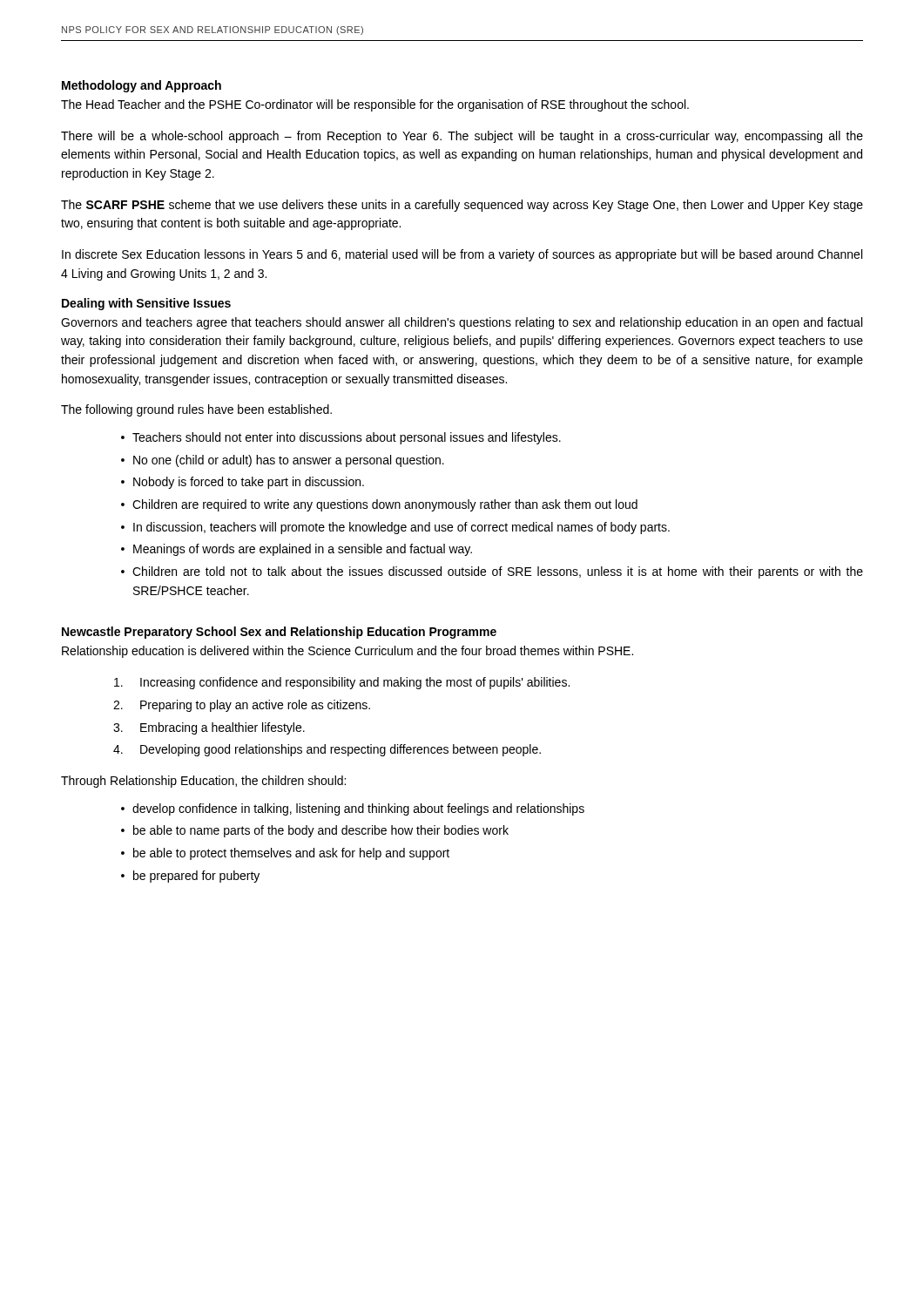Click on the passage starting "•Children are required to write any"

click(x=376, y=505)
